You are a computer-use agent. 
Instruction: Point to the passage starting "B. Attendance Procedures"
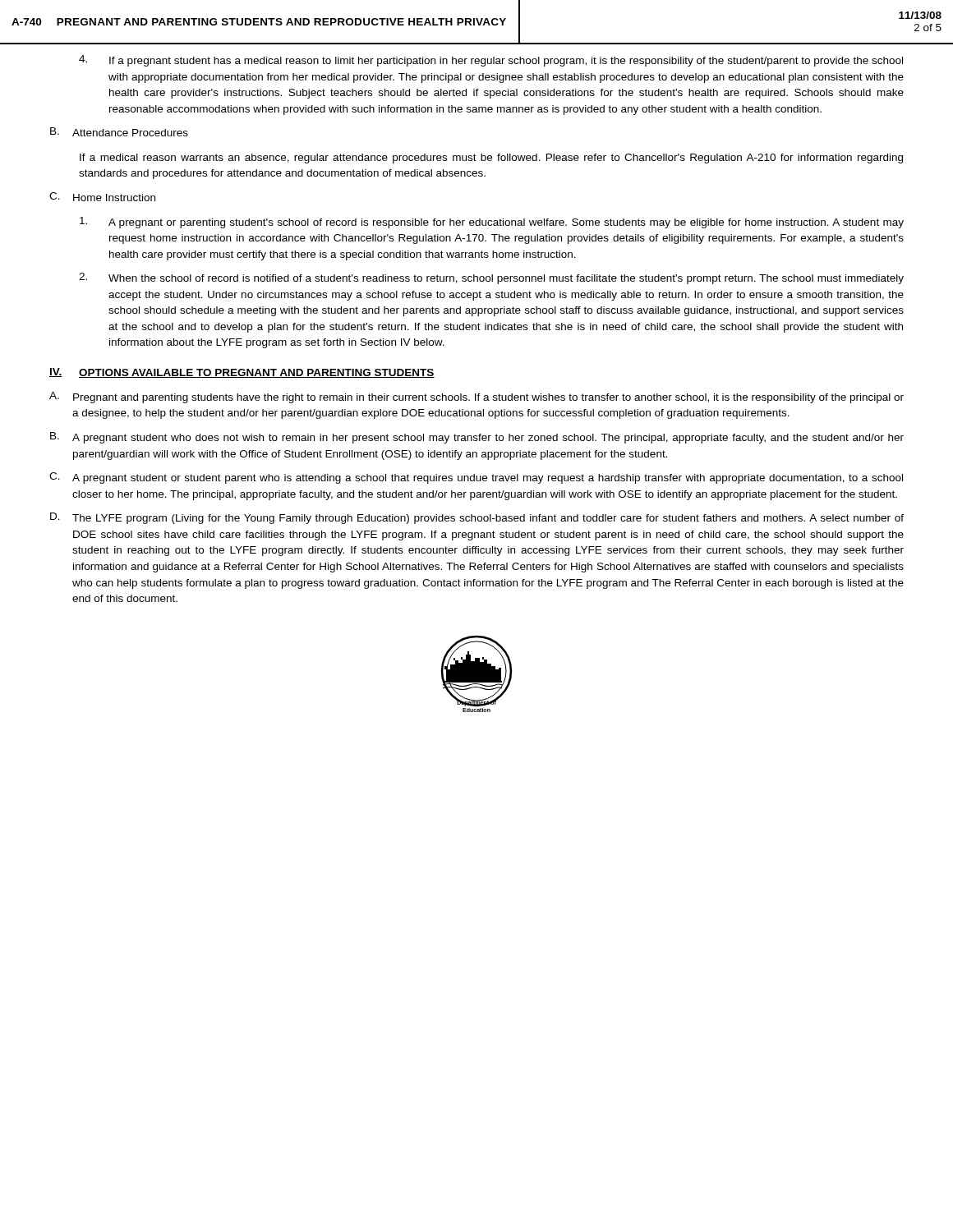(x=119, y=132)
